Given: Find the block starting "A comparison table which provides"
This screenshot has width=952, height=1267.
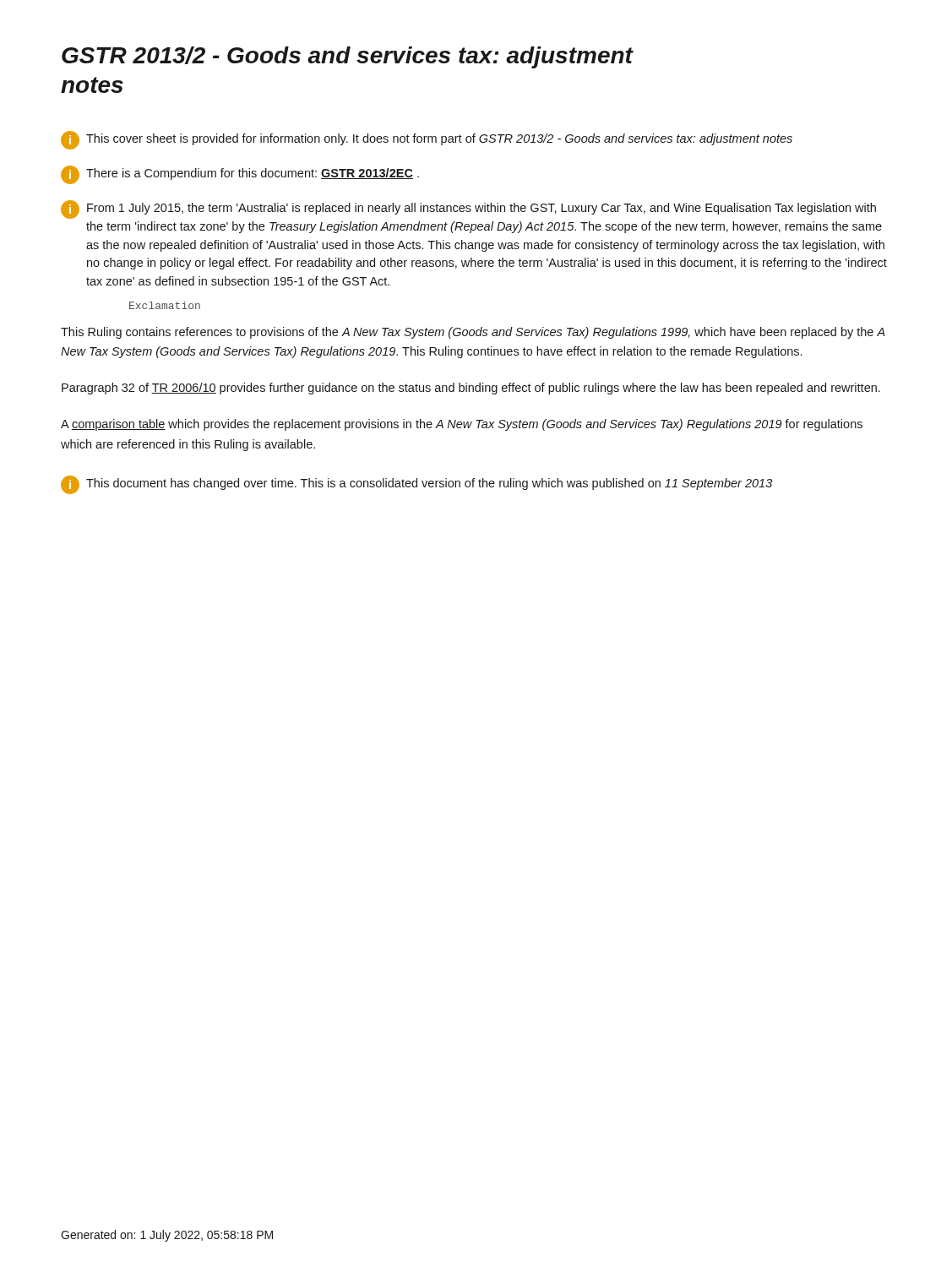Looking at the screenshot, I should point(462,434).
